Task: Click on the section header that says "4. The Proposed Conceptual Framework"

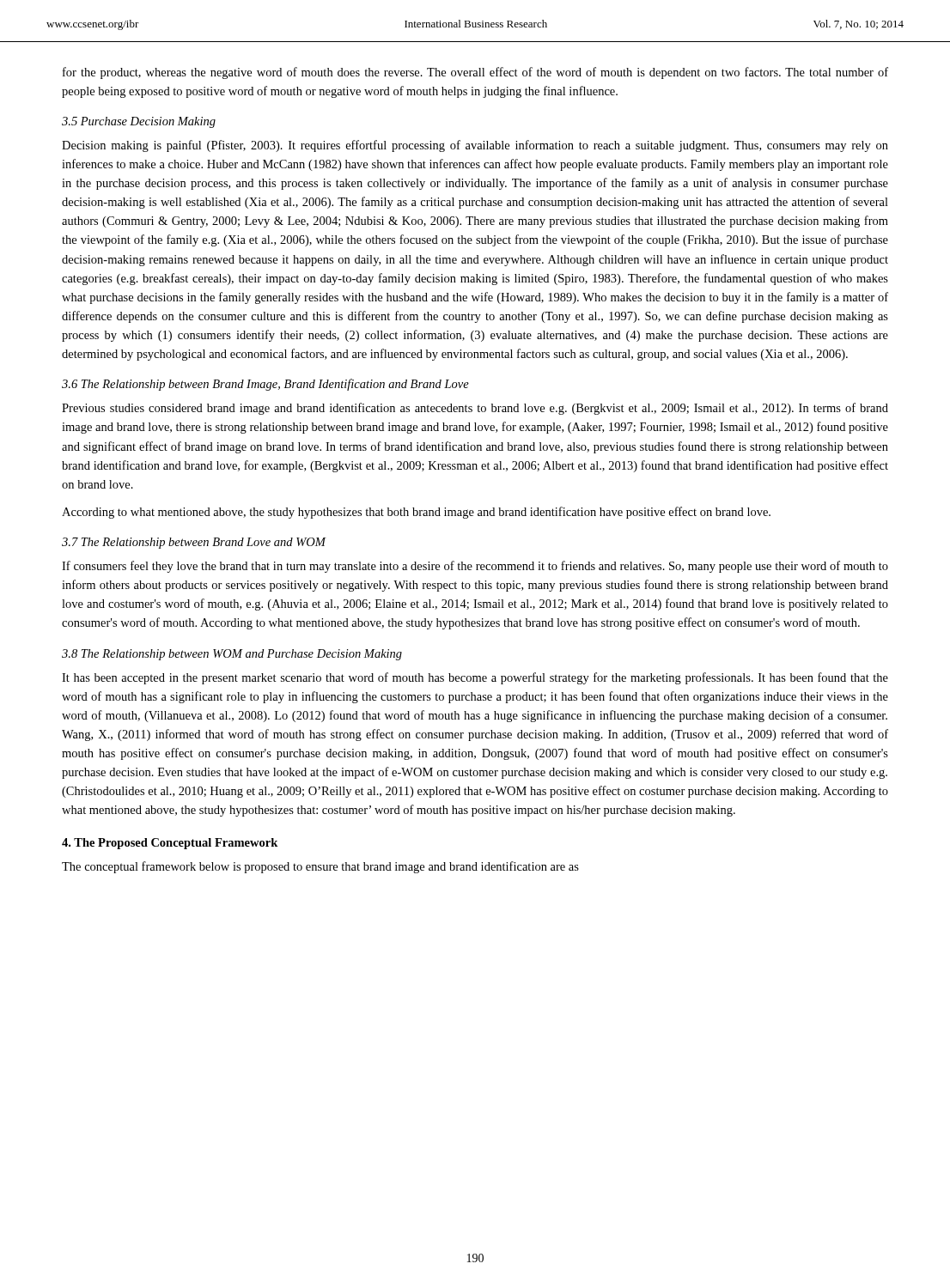Action: (170, 842)
